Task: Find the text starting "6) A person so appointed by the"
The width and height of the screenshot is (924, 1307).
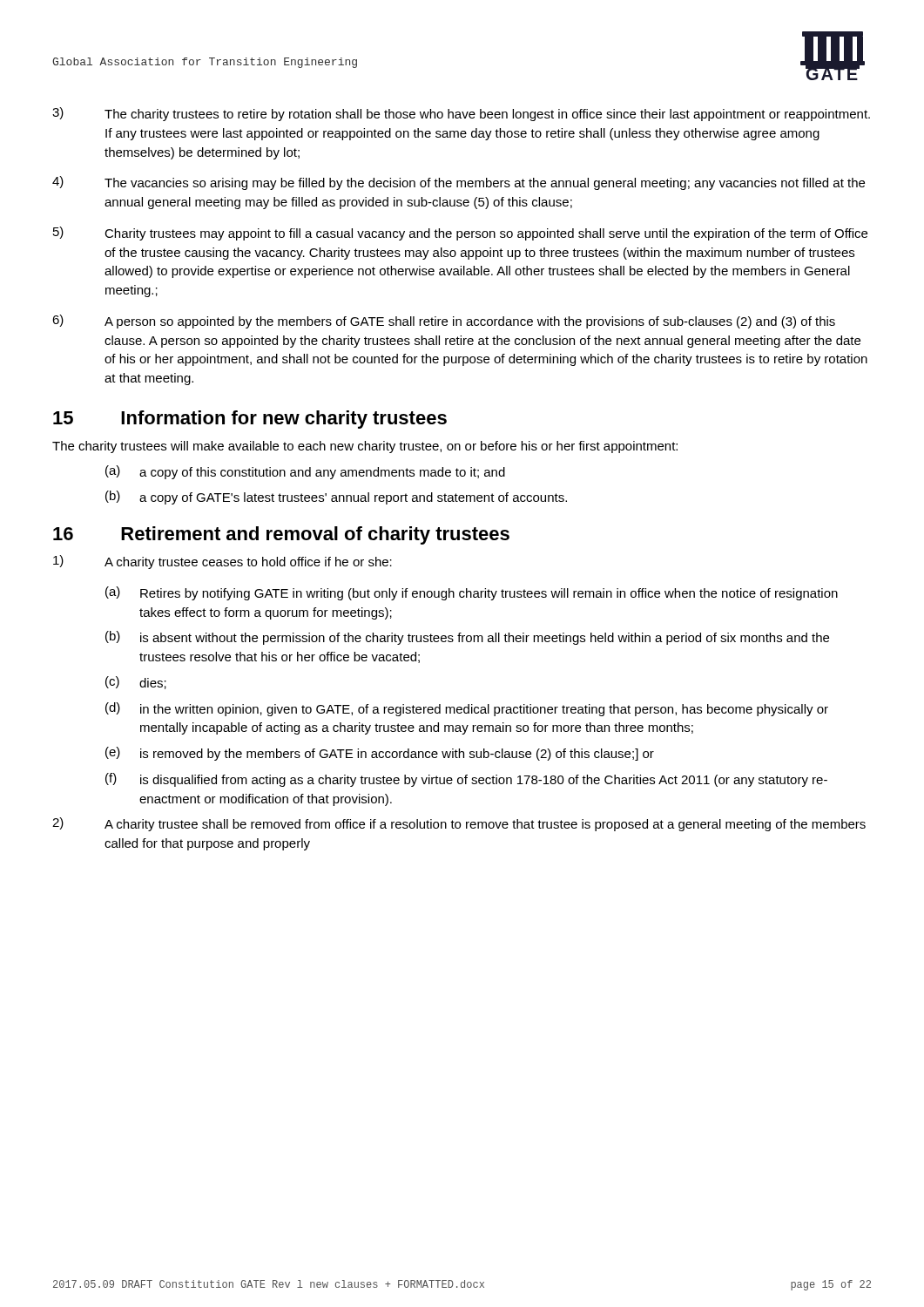Action: tap(462, 350)
